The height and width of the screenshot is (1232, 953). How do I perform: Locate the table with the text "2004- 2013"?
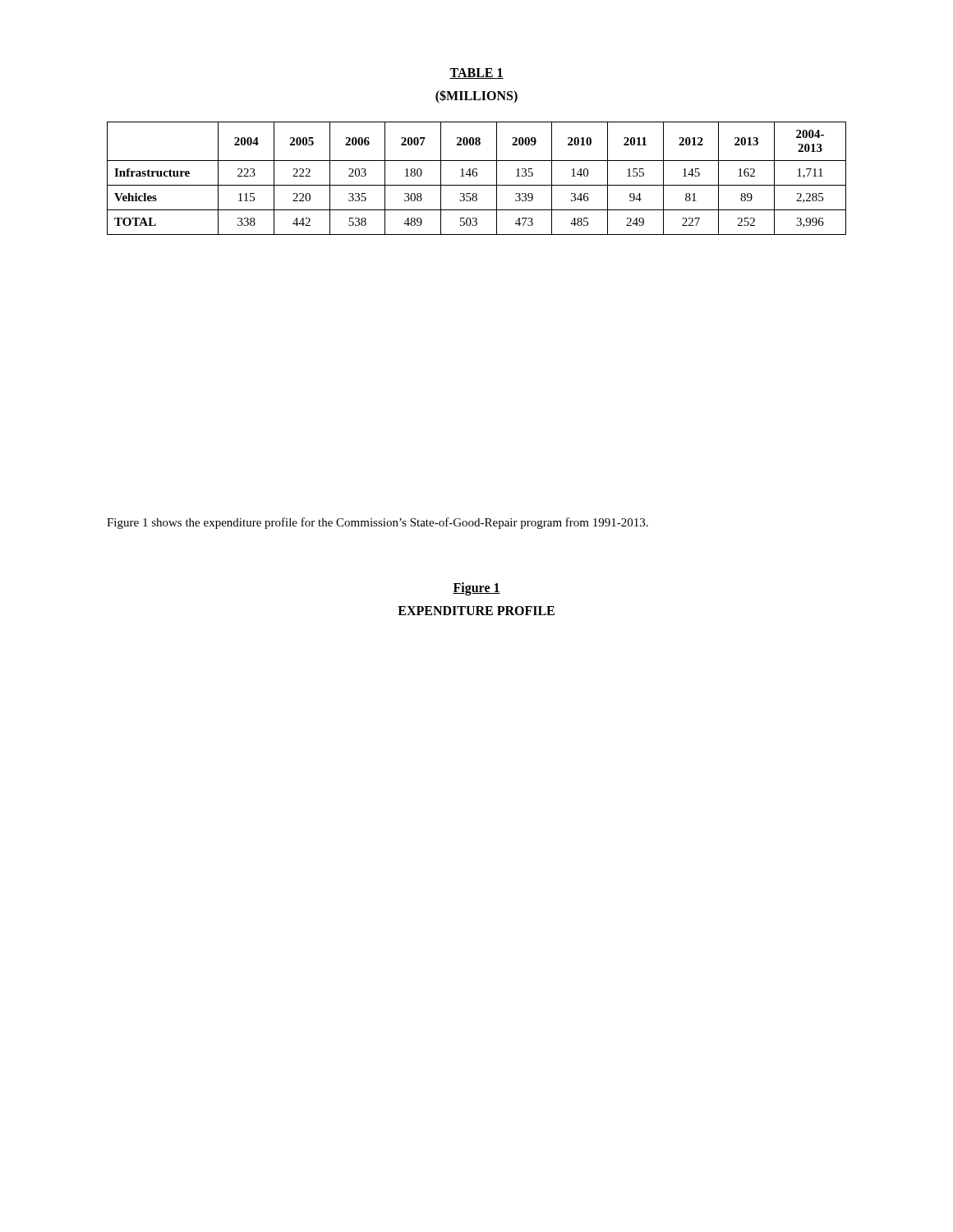tap(476, 178)
